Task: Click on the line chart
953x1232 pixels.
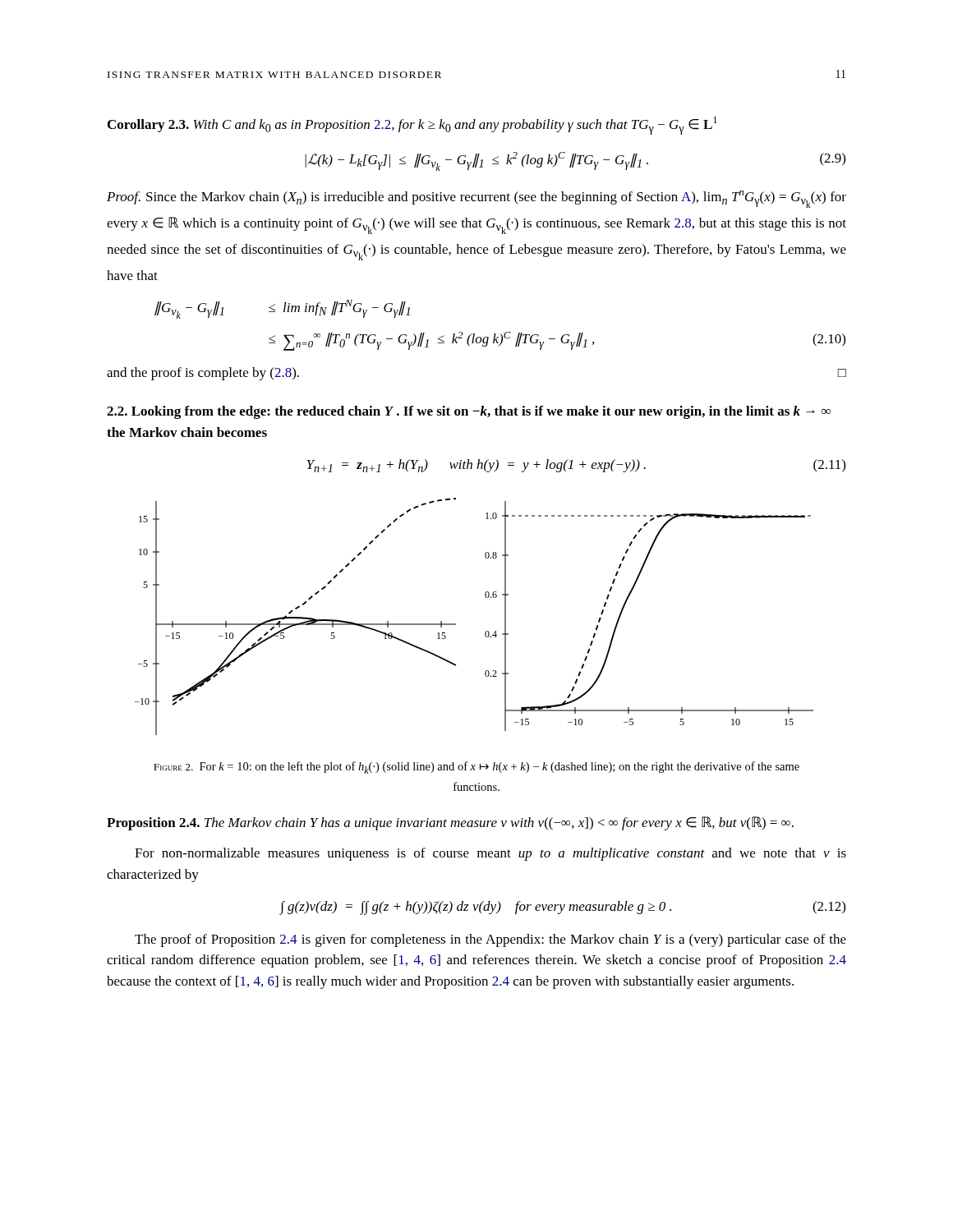Action: click(476, 623)
